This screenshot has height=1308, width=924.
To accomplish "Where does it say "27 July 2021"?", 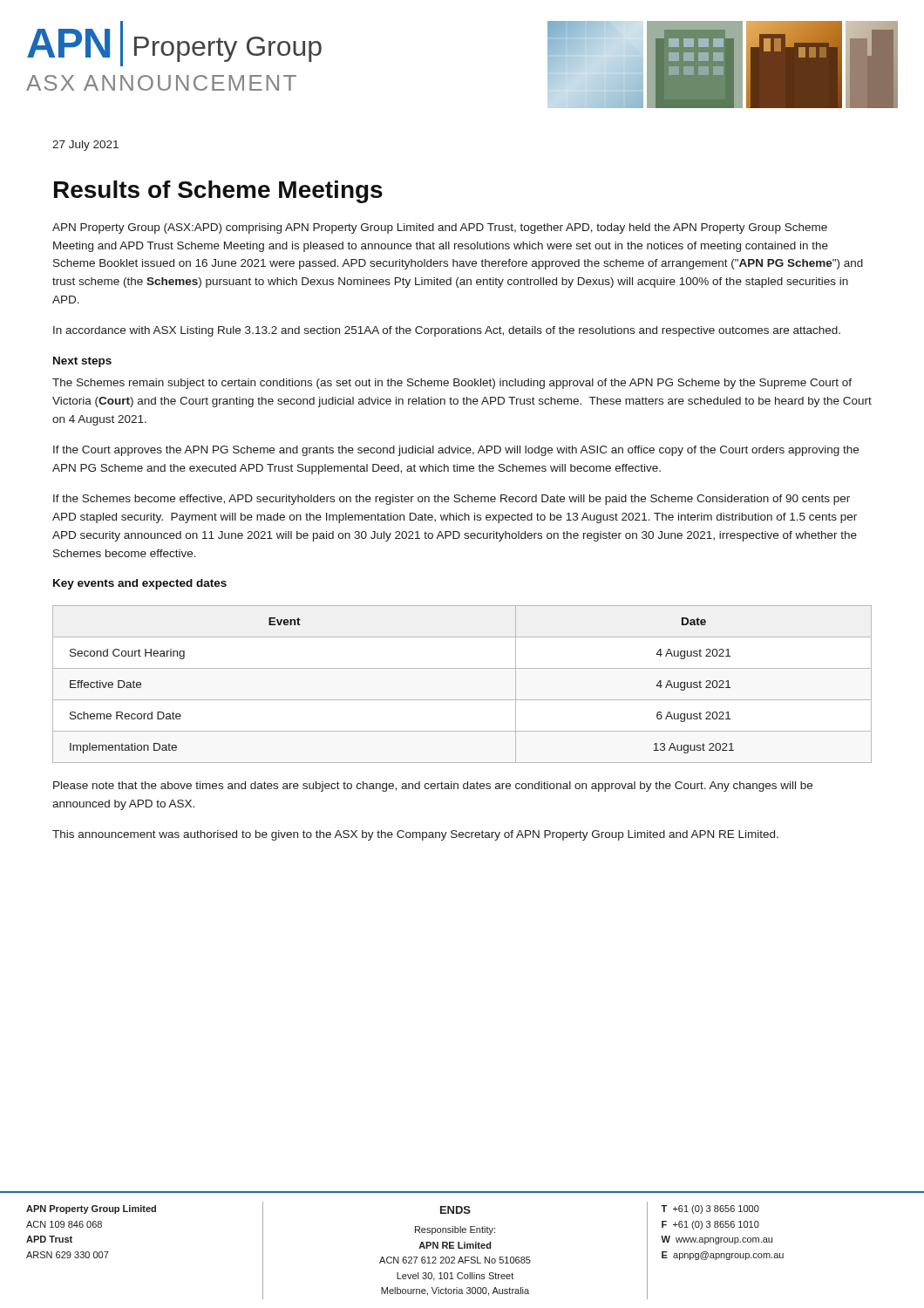I will [x=86, y=144].
